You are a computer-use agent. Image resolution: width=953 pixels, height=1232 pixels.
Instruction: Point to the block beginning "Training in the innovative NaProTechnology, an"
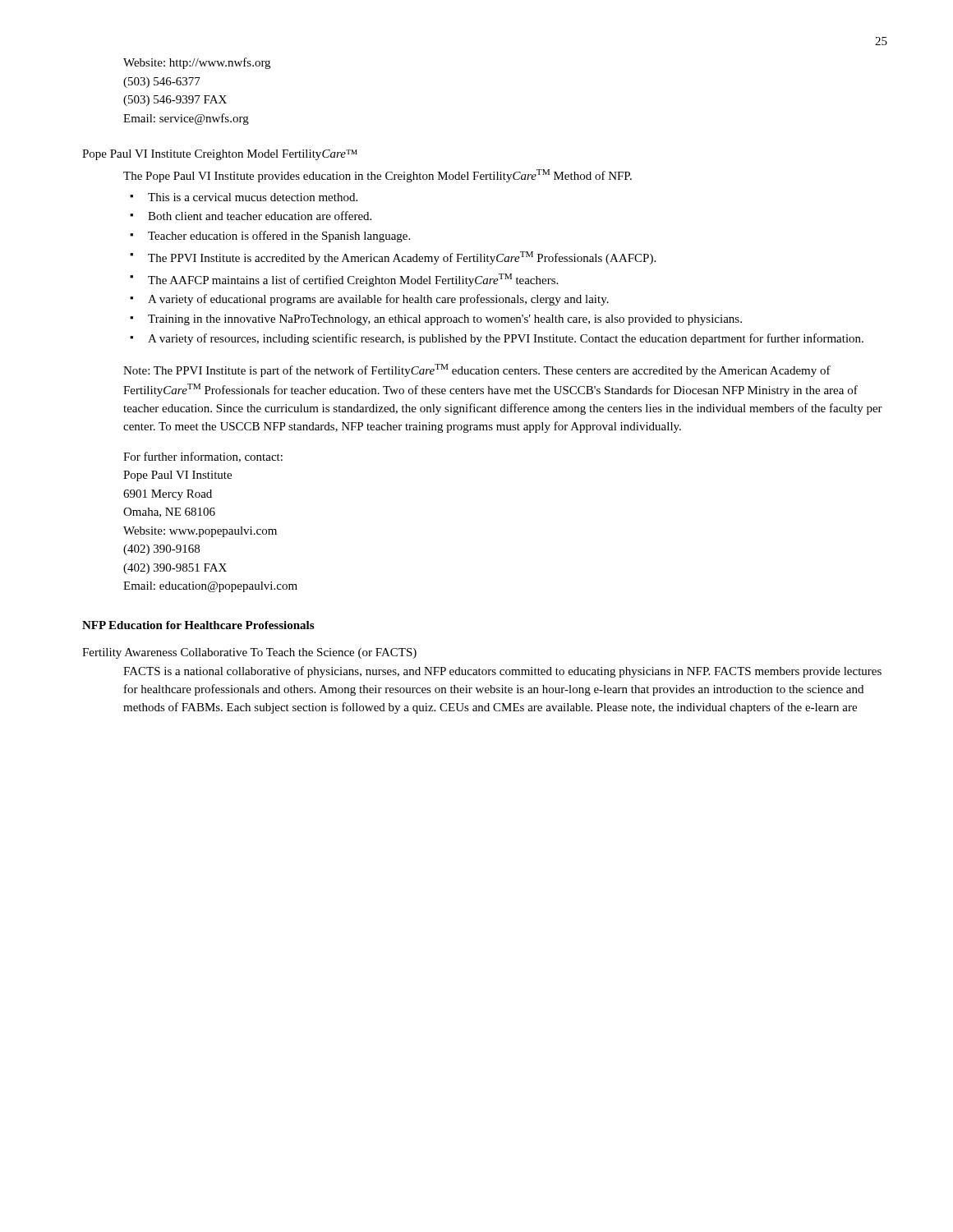[445, 319]
